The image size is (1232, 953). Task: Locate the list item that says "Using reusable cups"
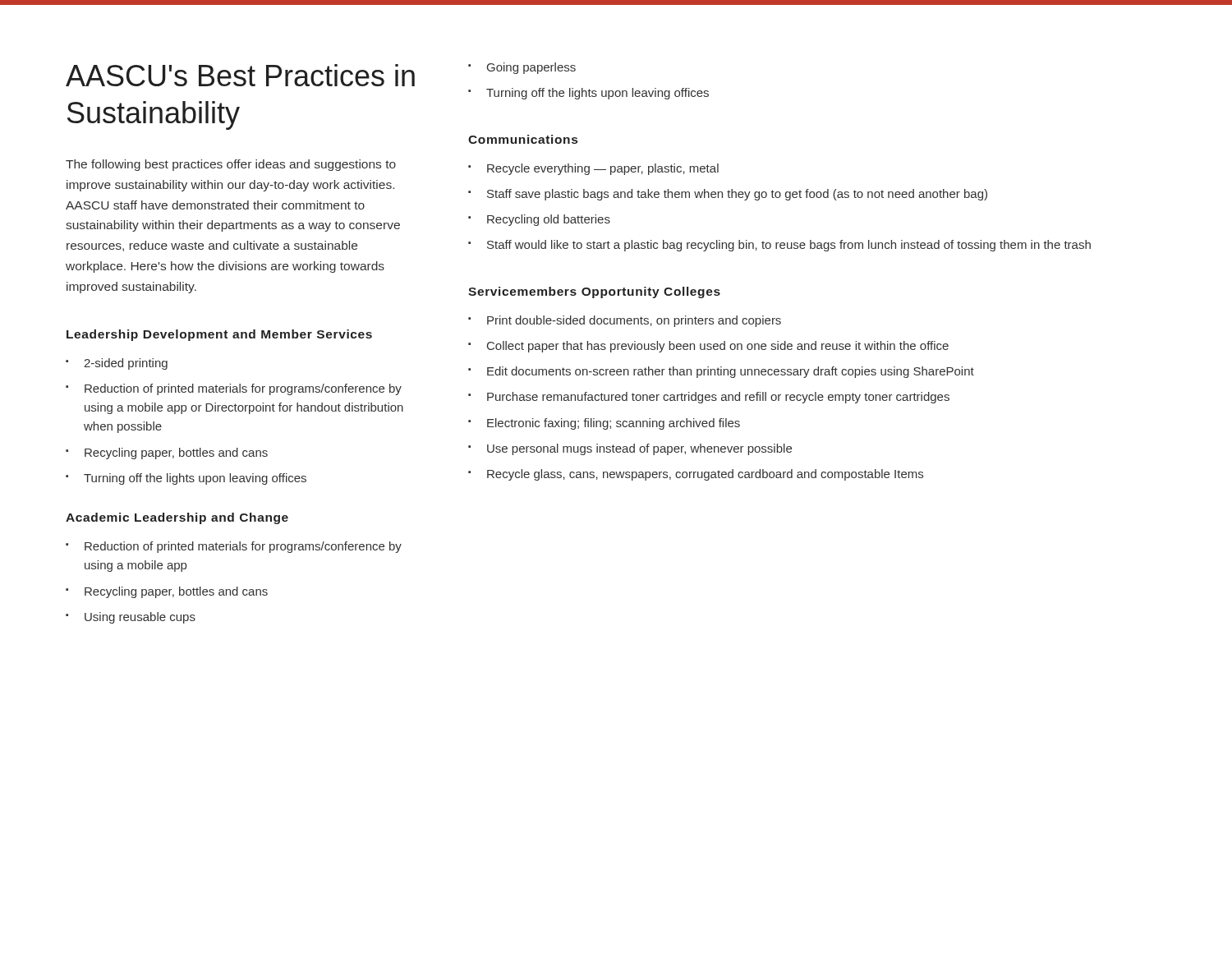pos(140,616)
